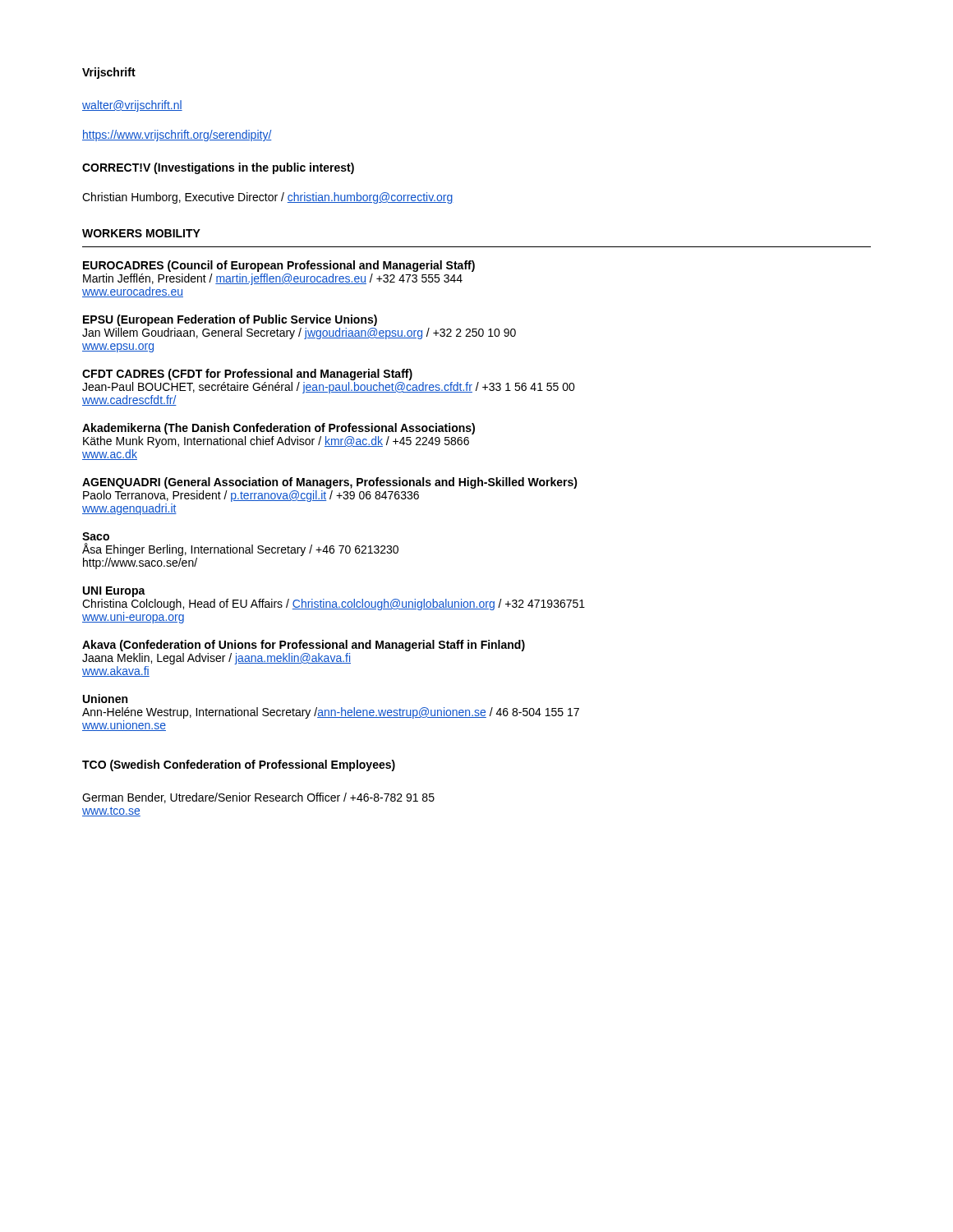953x1232 pixels.
Task: Select the text block starting "German Bender, Utredare/Senior"
Action: point(258,804)
